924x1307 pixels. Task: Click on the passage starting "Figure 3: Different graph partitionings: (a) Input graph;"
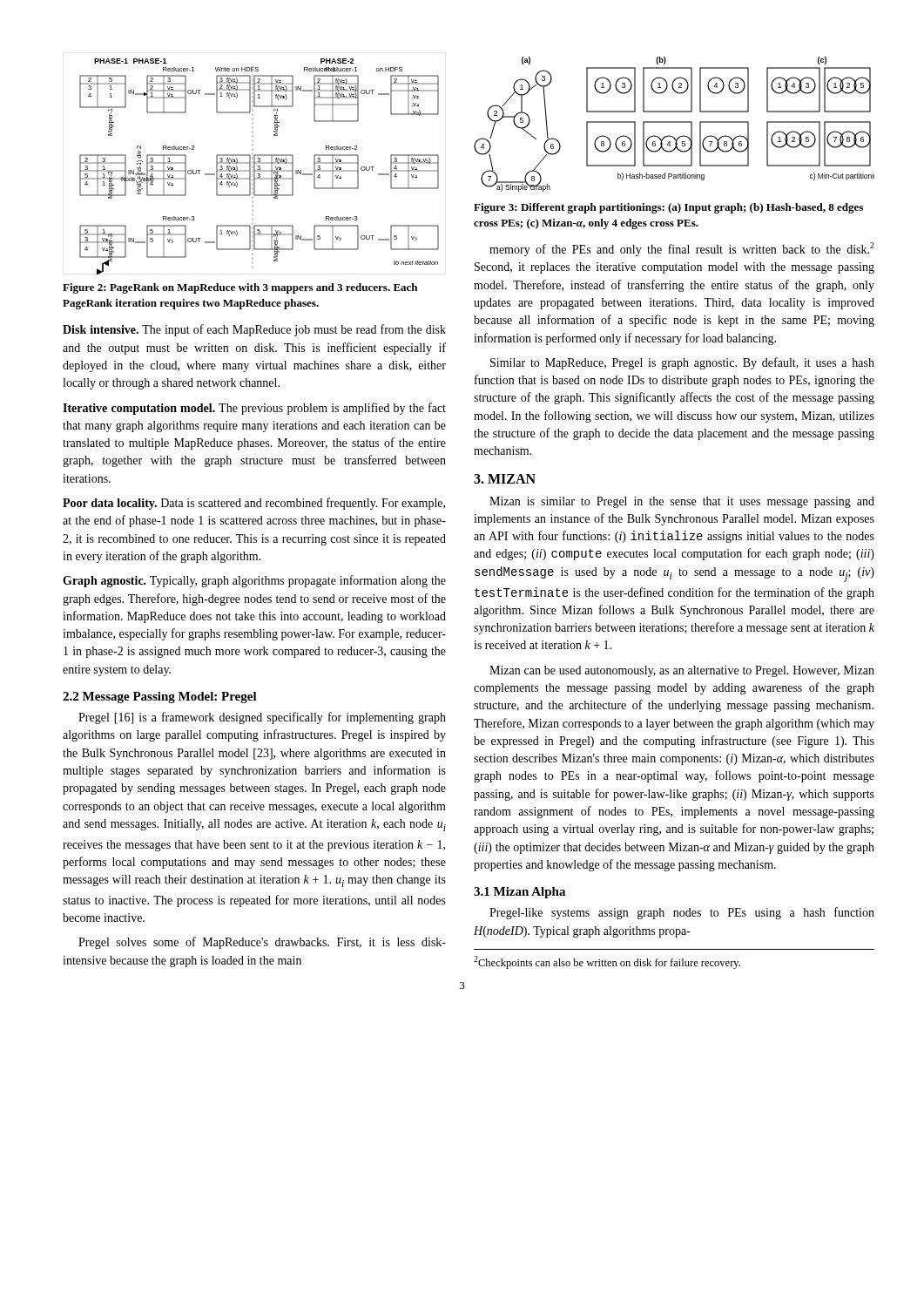coord(669,215)
